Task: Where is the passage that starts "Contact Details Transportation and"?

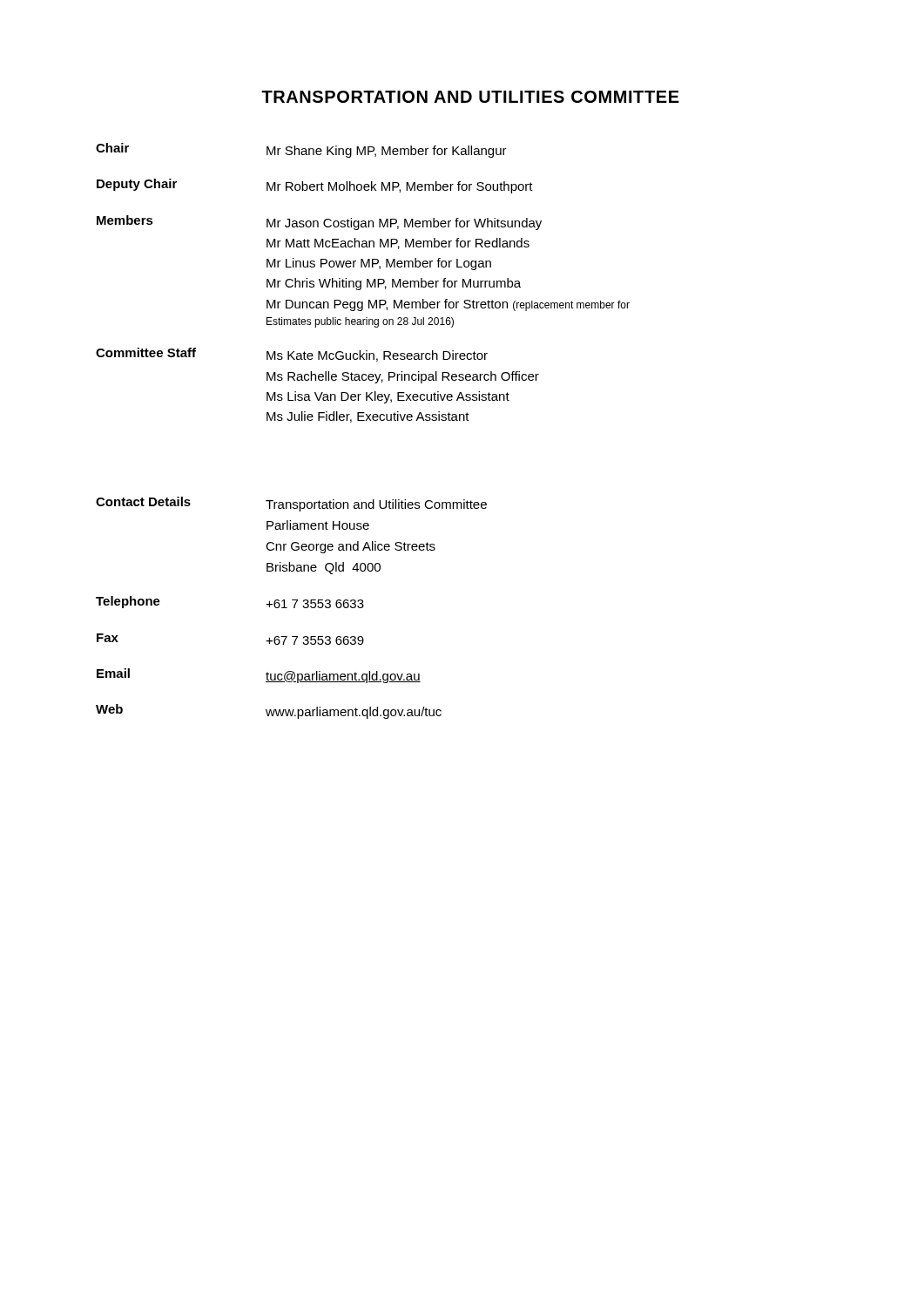Action: [291, 504]
